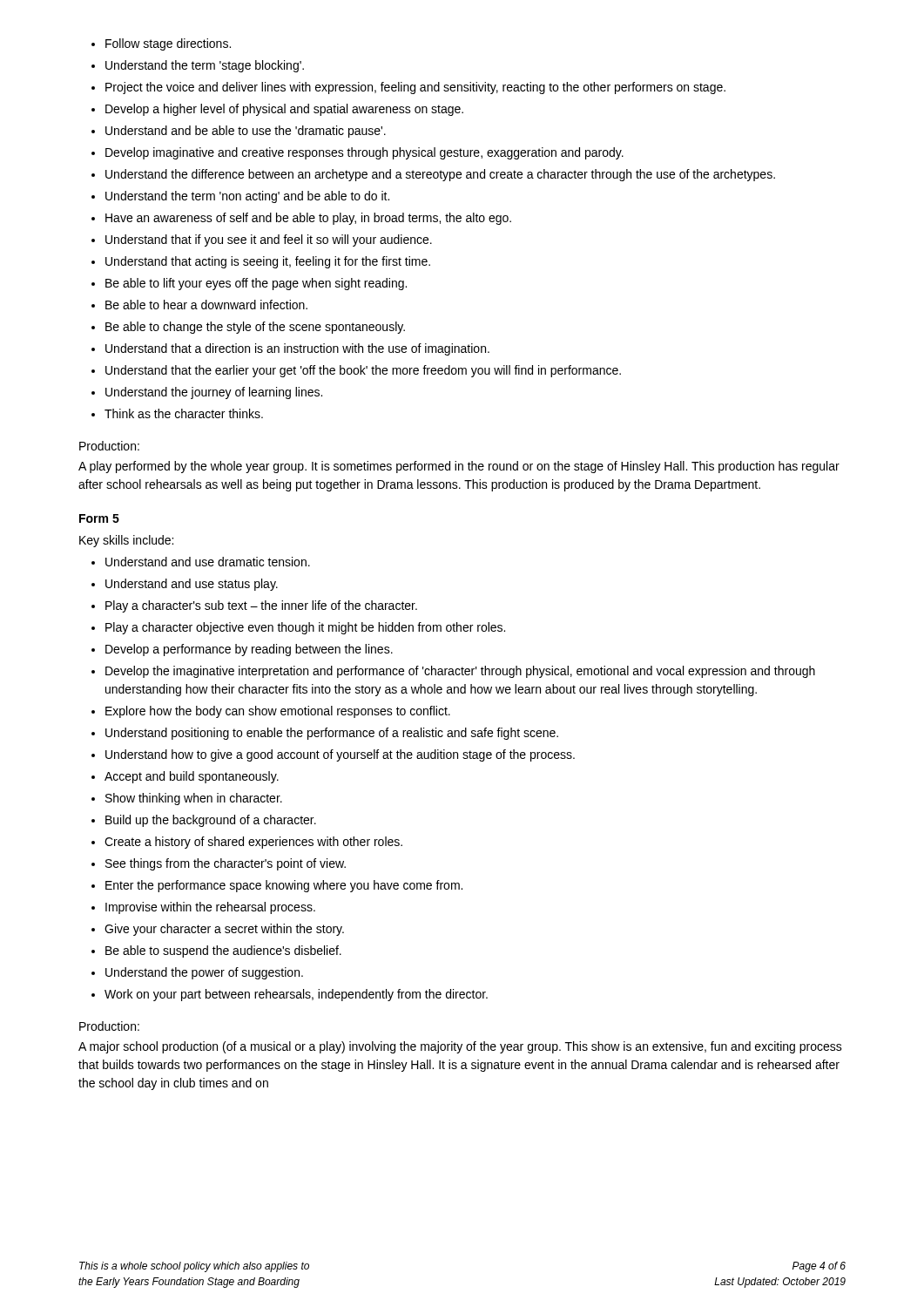The height and width of the screenshot is (1307, 924).
Task: Where is the passage that starts "Play a character's sub text – the"?
Action: pyautogui.click(x=261, y=606)
